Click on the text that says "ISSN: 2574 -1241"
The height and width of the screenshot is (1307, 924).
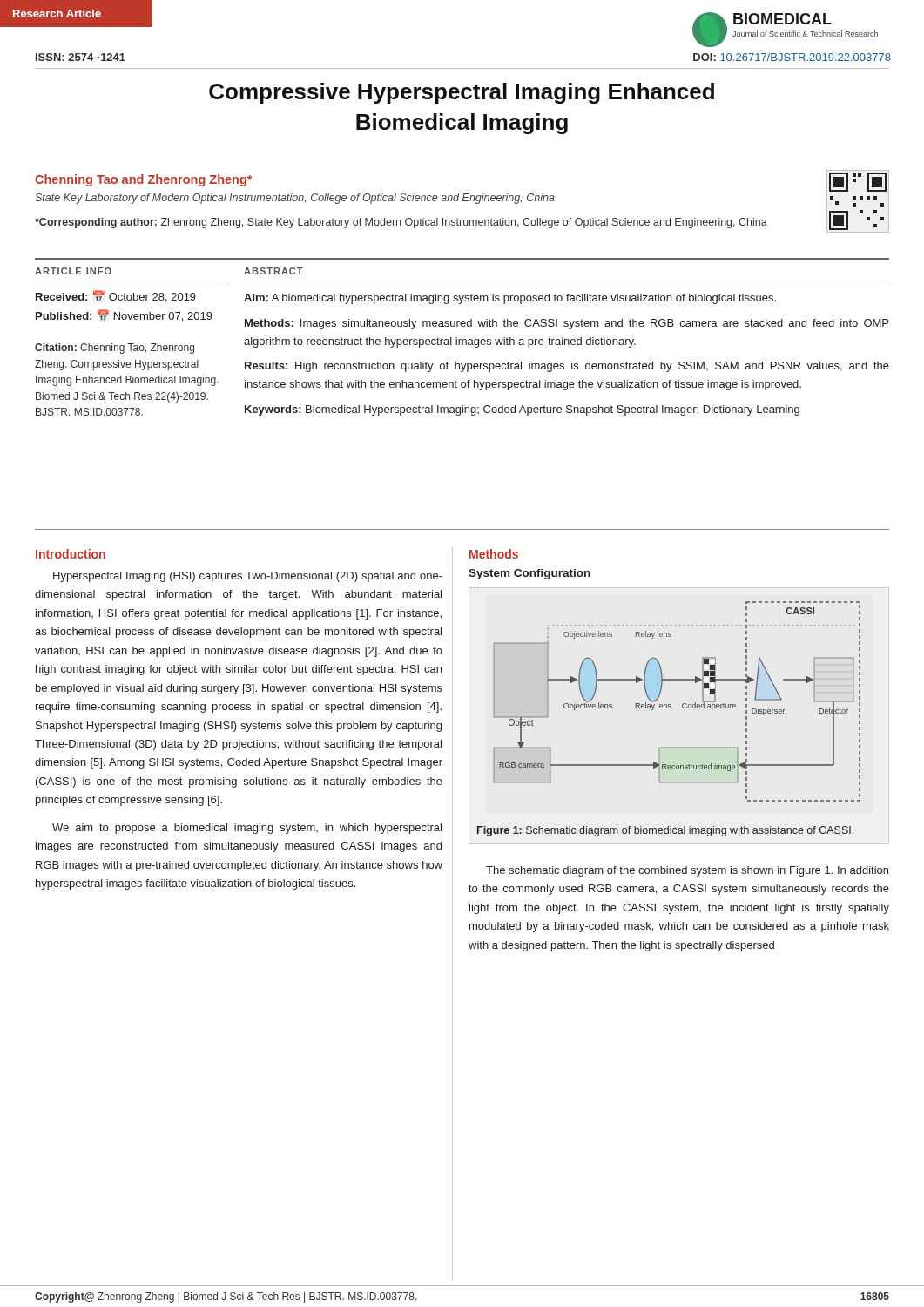(80, 57)
